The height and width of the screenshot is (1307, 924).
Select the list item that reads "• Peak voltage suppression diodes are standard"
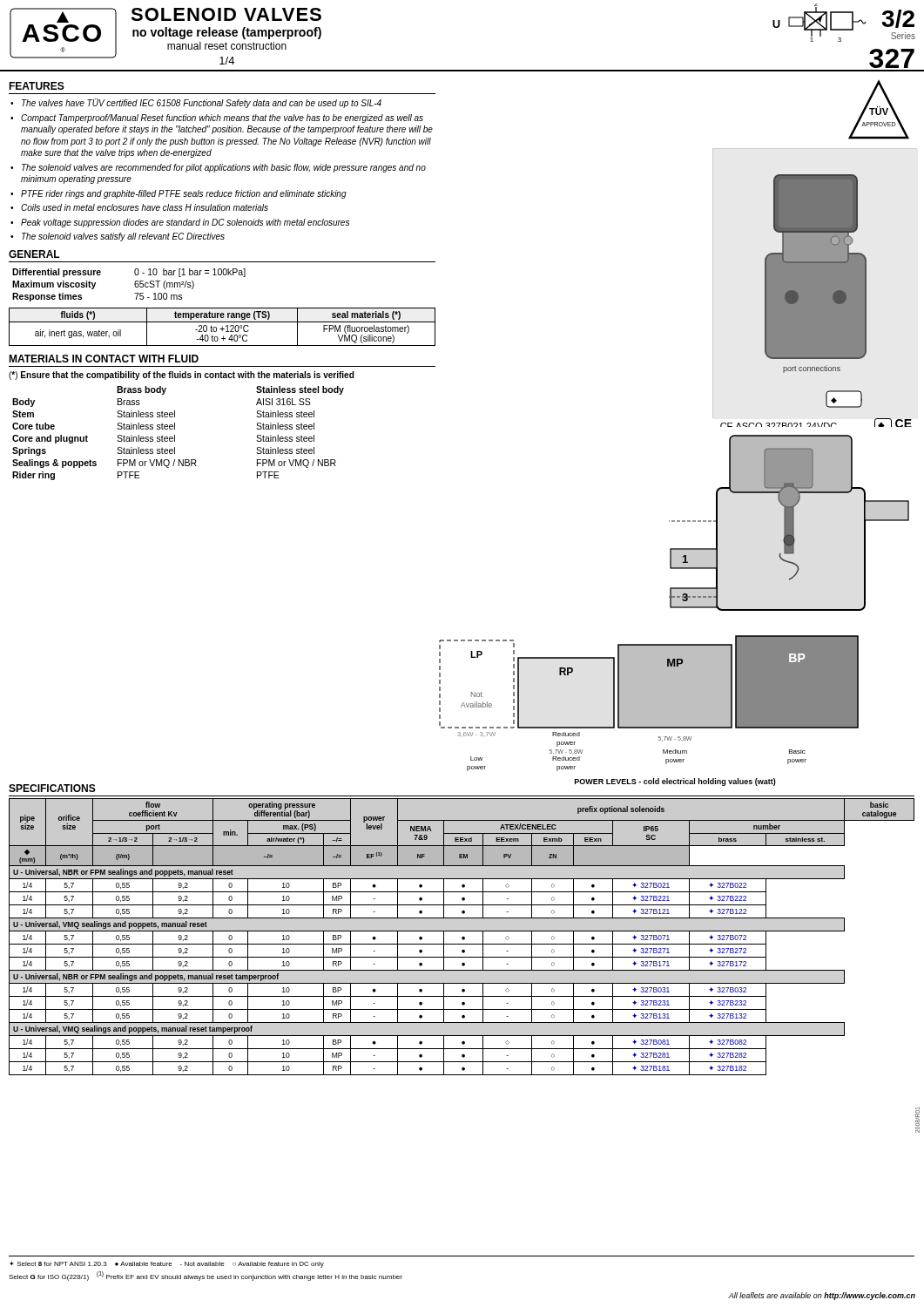(180, 222)
